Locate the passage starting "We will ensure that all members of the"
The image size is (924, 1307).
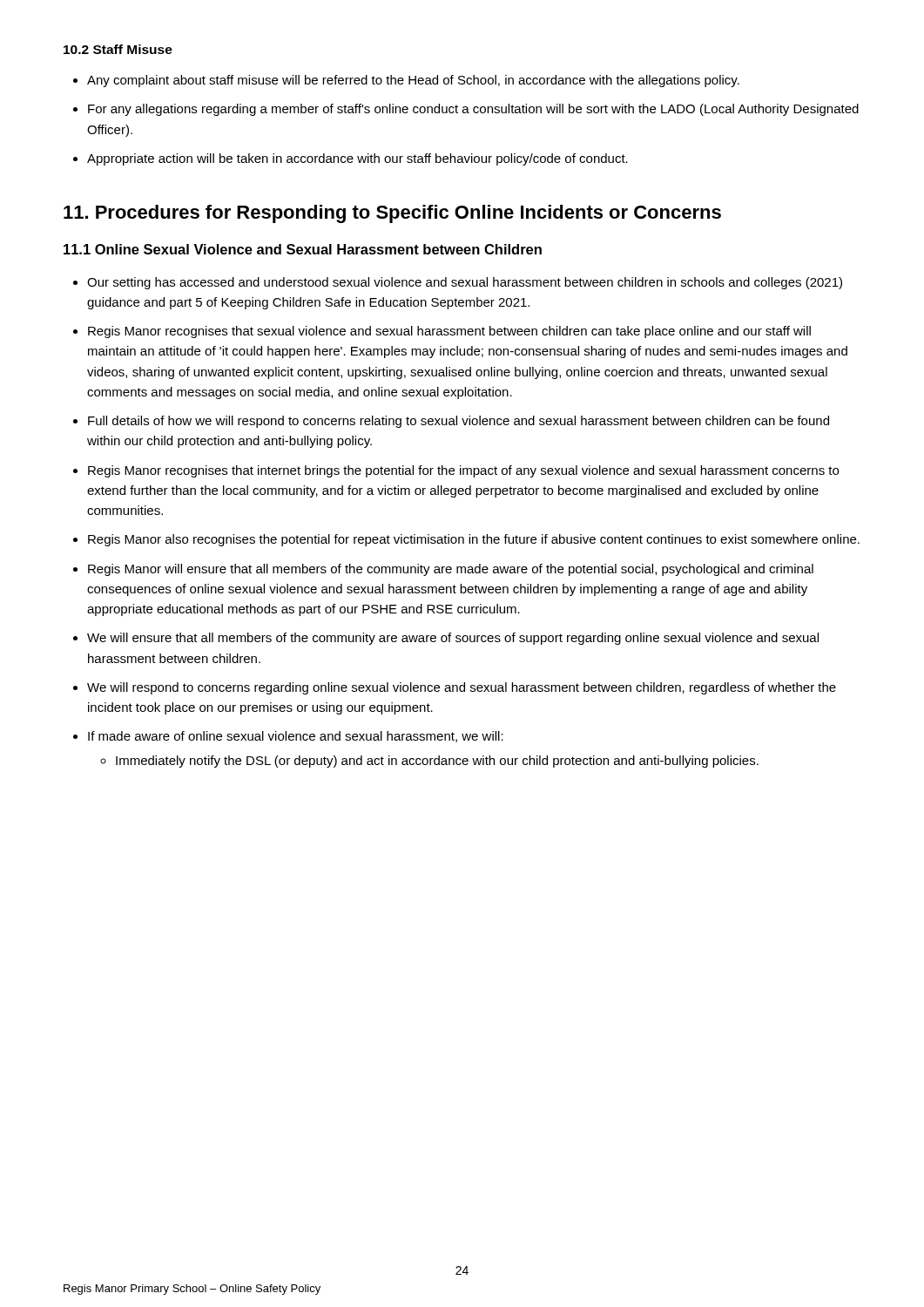coord(474,648)
